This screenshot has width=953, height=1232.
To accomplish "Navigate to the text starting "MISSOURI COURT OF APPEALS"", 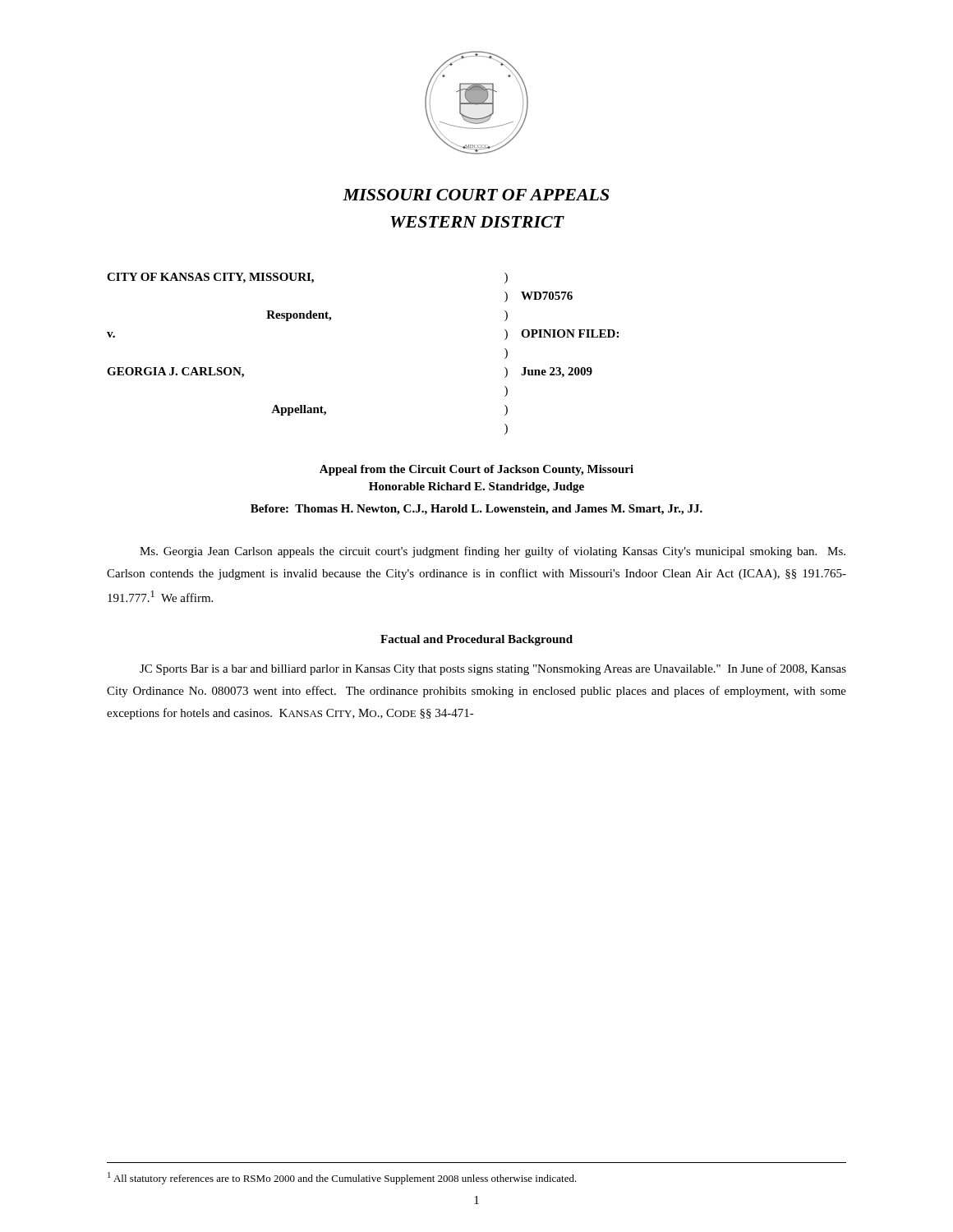I will pyautogui.click(x=476, y=208).
